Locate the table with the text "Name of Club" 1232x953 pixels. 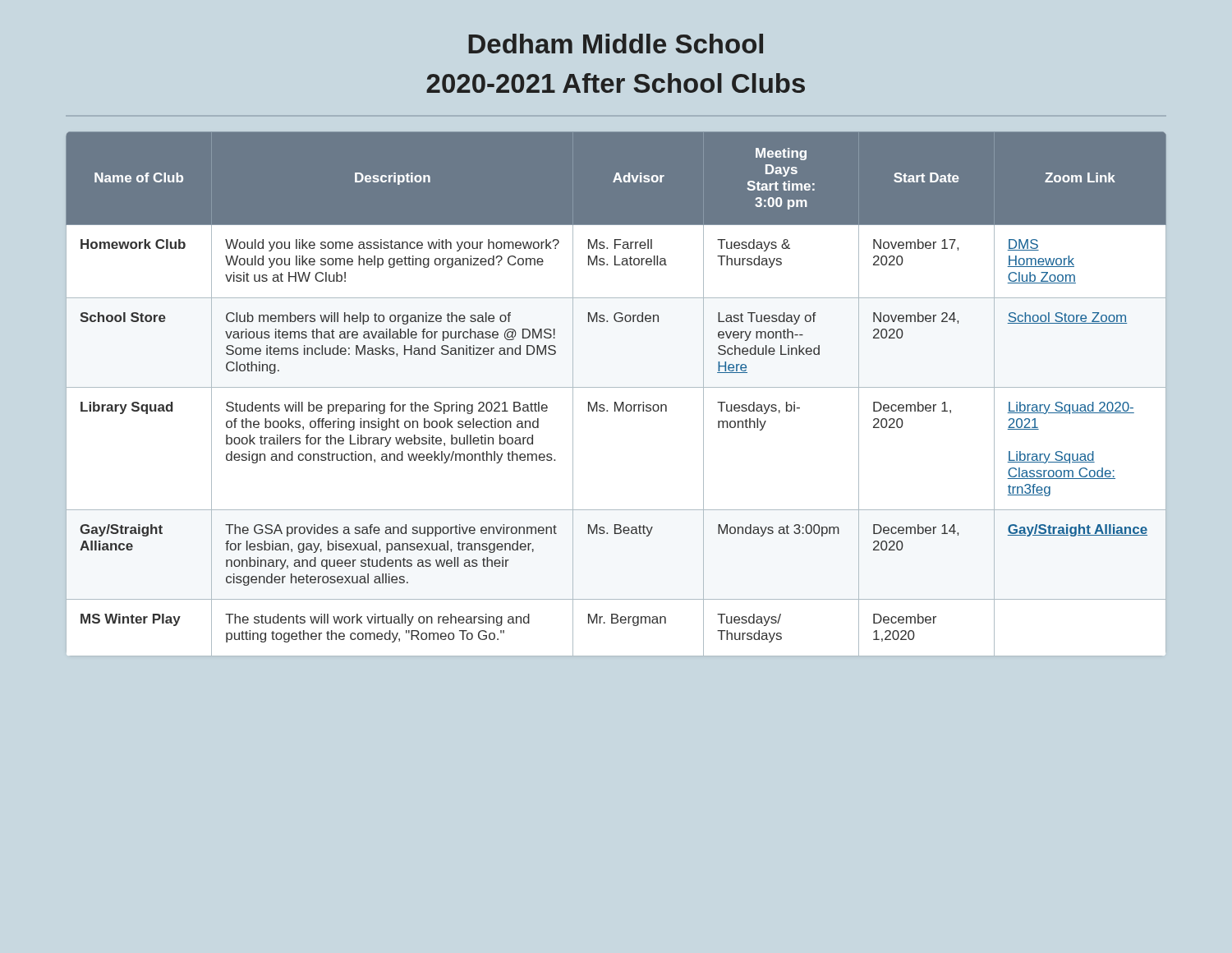click(x=616, y=394)
